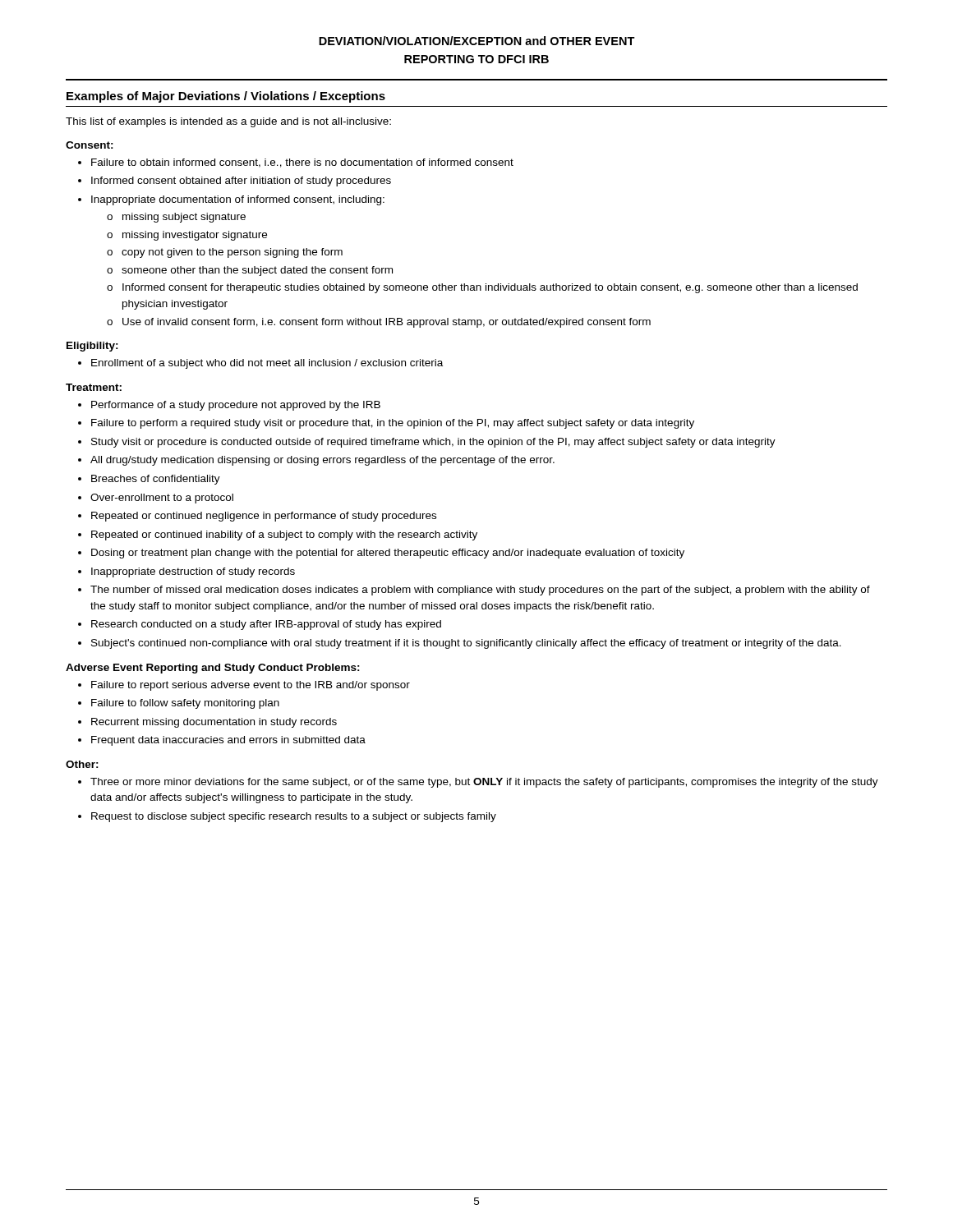Point to the block beginning "Inappropriate destruction of"
This screenshot has width=953, height=1232.
[x=193, y=571]
